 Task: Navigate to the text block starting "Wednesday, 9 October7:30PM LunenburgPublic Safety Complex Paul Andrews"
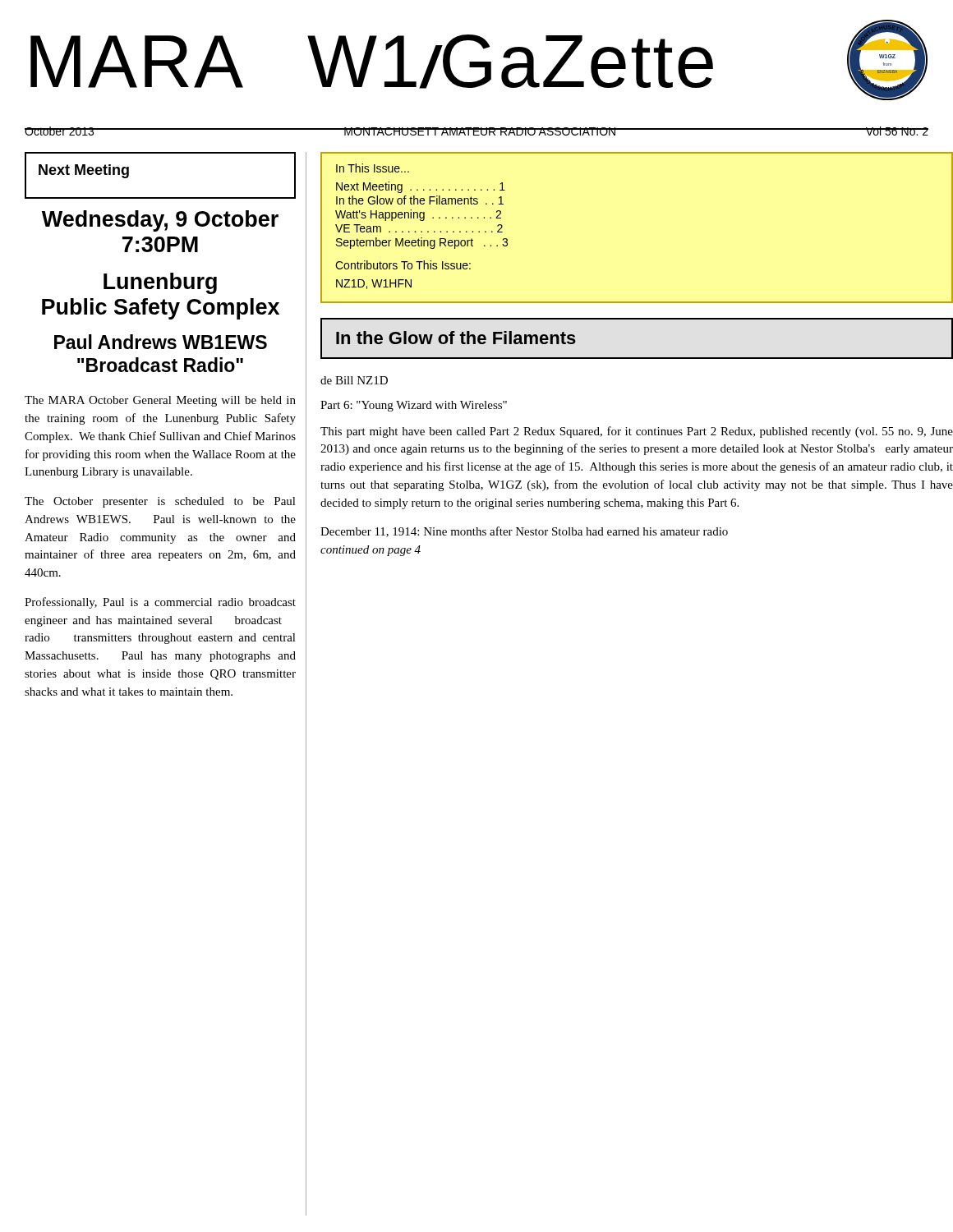160,292
